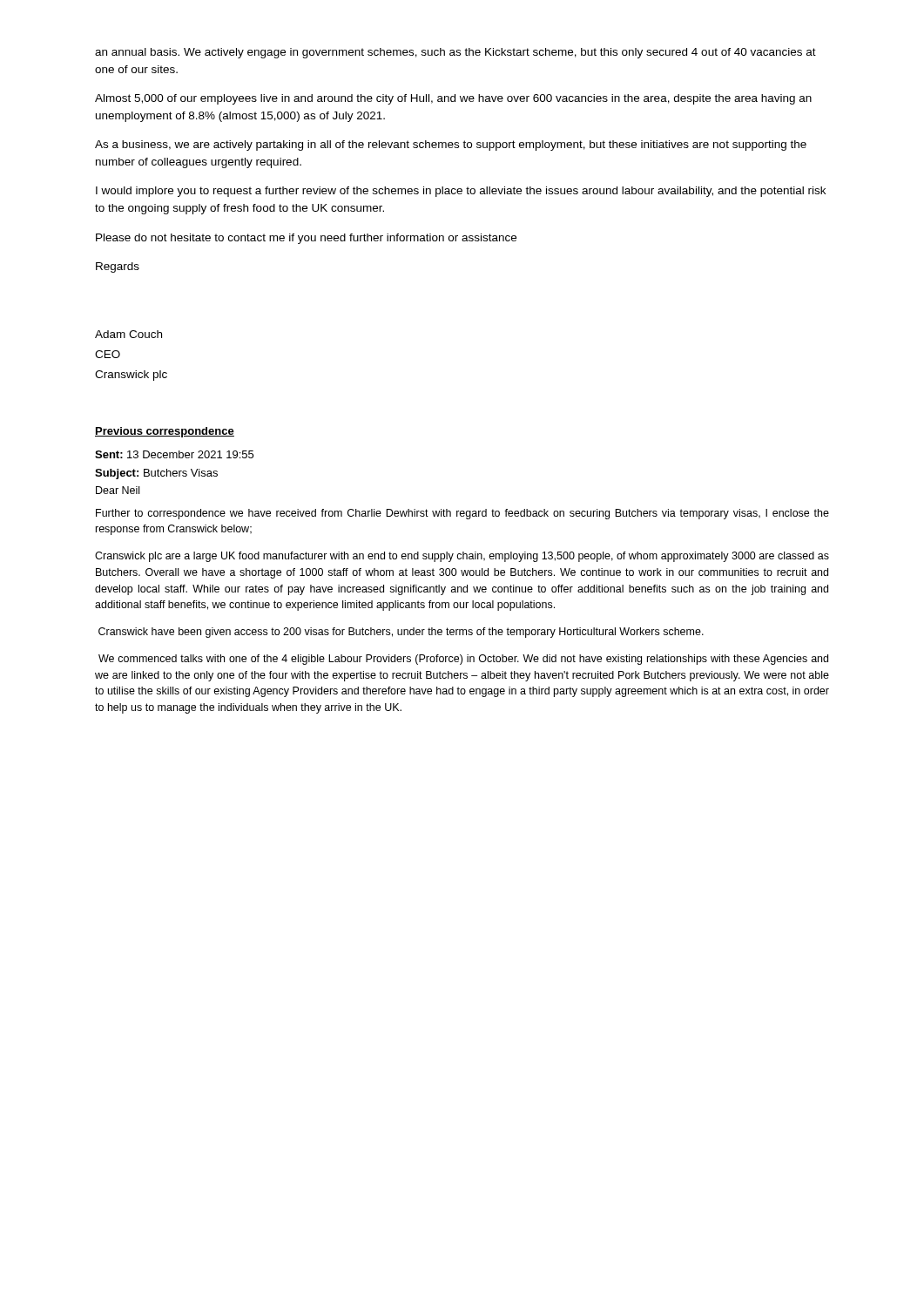Locate the text block that reads "Cranswick plc are a large UK food"
The height and width of the screenshot is (1307, 924).
pos(462,581)
